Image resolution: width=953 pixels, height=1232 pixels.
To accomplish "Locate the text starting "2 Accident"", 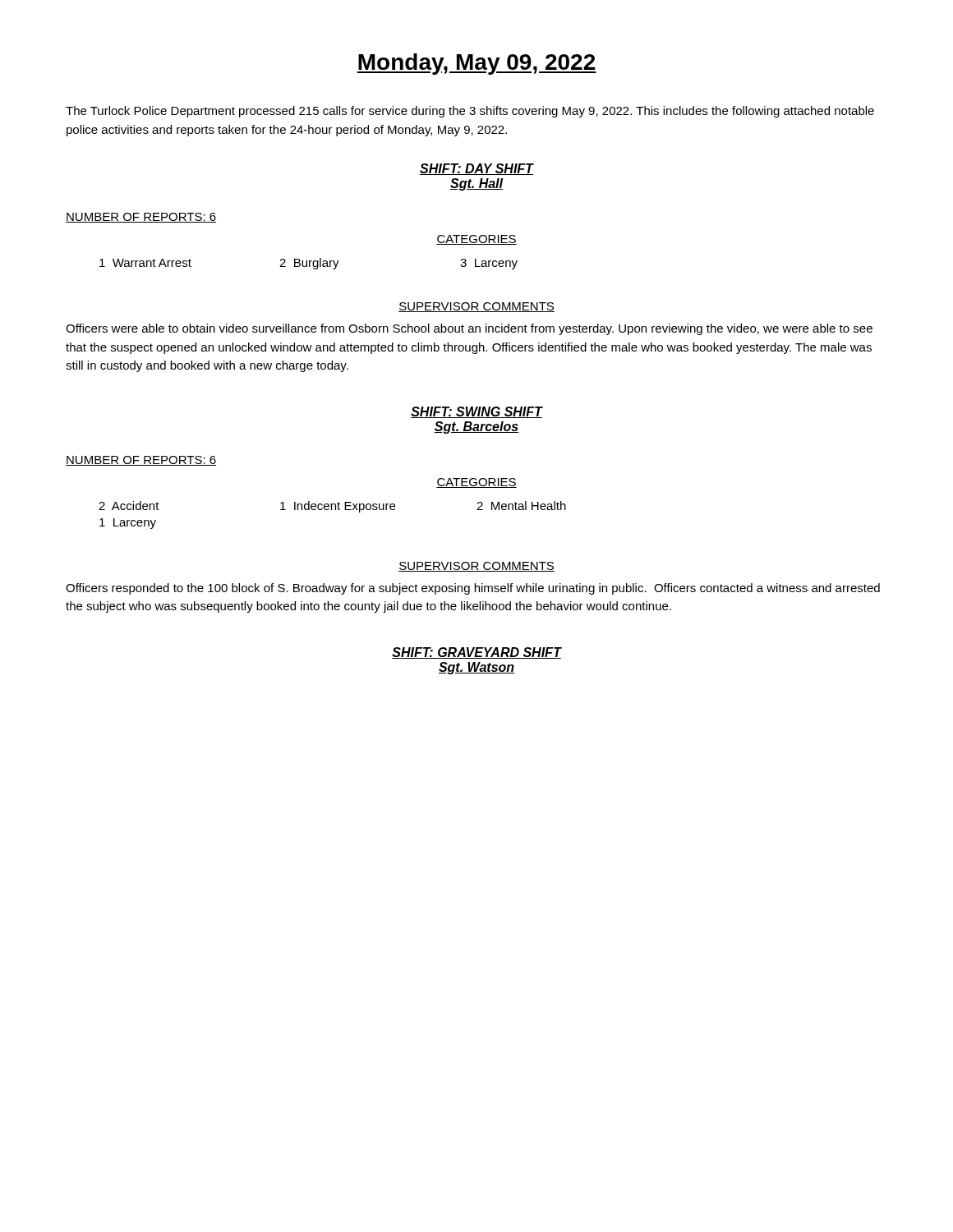I will pyautogui.click(x=129, y=505).
